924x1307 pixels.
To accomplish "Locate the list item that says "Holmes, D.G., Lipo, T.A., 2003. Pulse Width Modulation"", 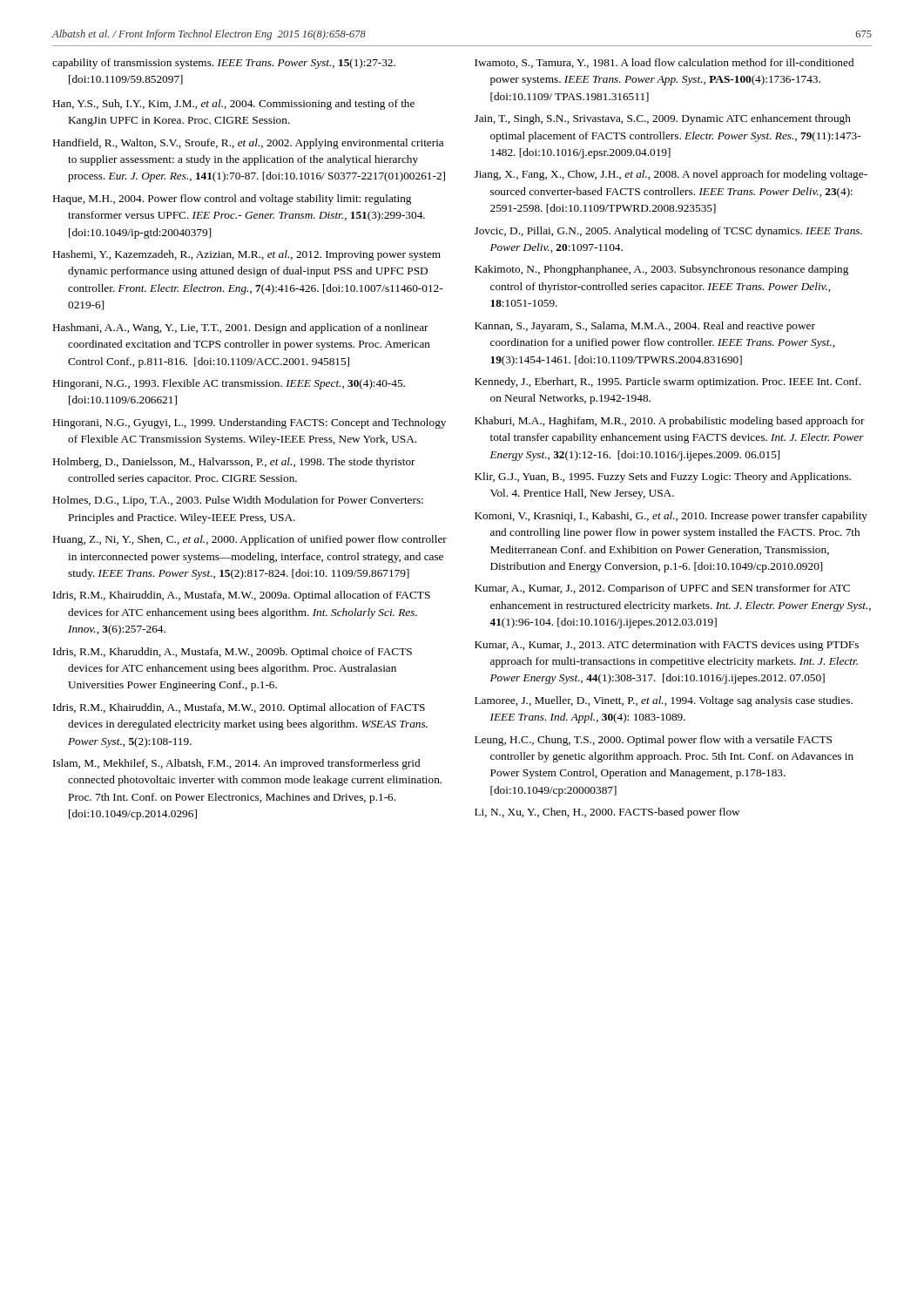I will coord(238,508).
